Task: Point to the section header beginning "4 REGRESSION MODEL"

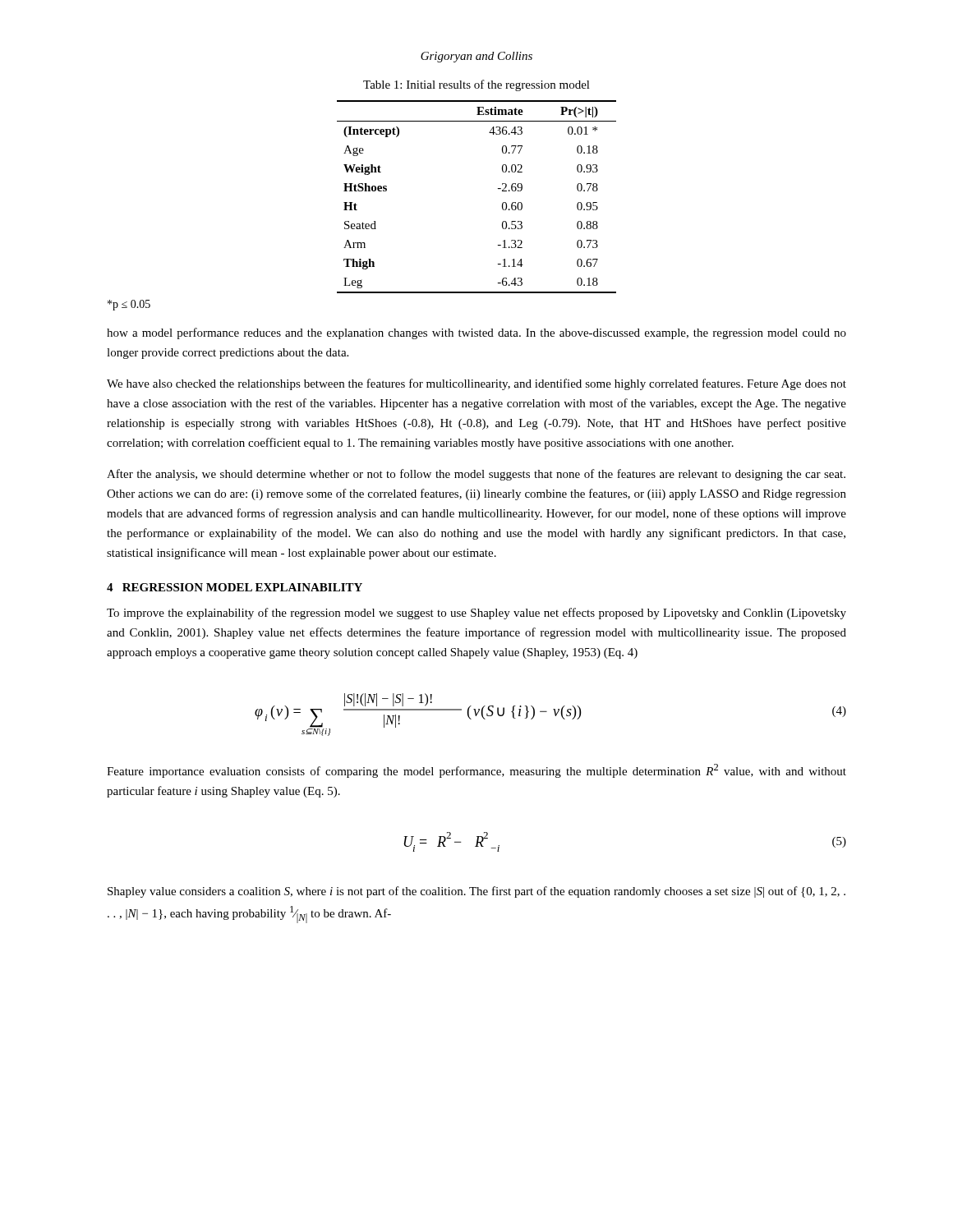Action: (x=235, y=587)
